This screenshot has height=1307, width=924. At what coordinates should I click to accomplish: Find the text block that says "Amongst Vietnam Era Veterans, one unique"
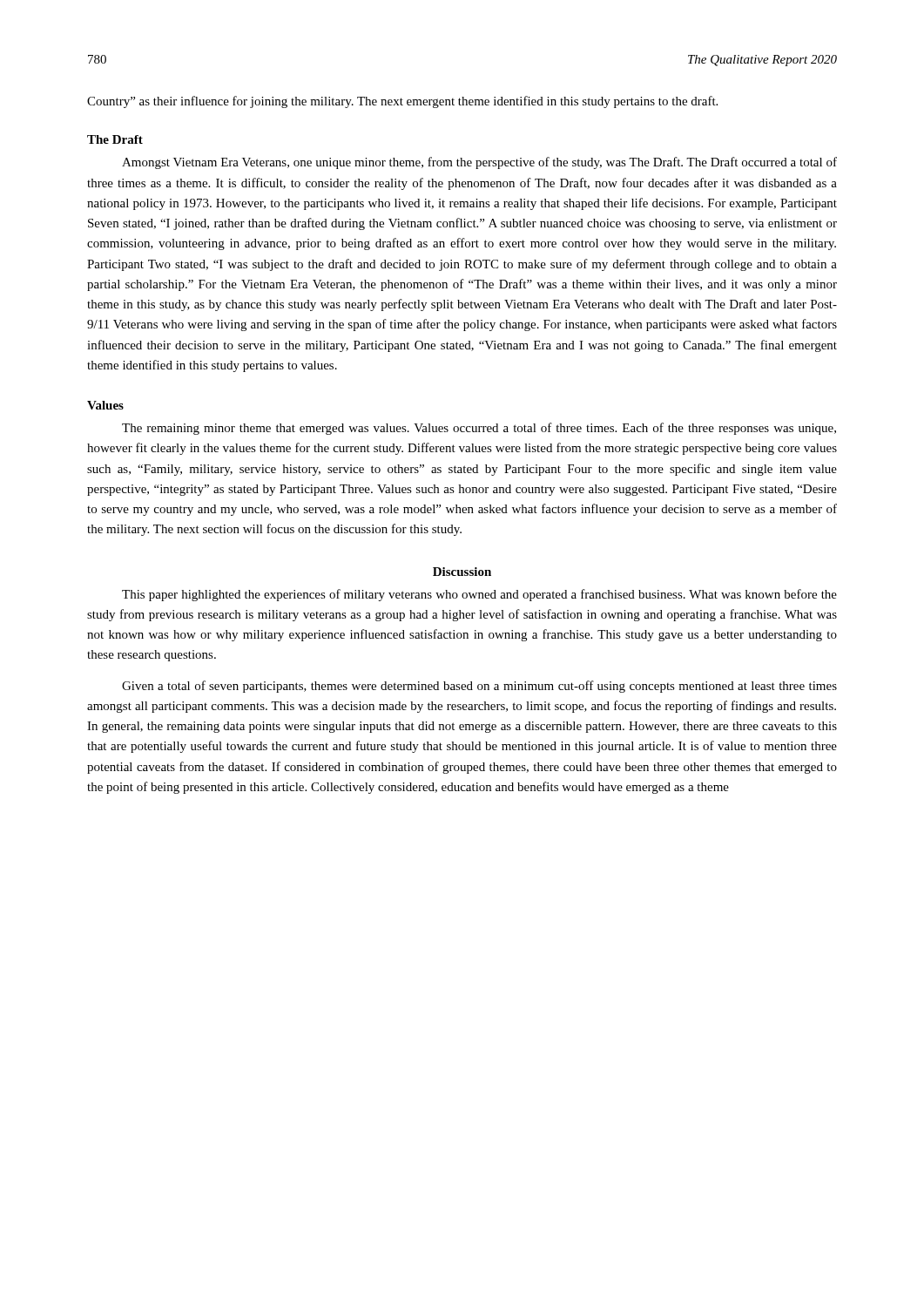tap(462, 264)
